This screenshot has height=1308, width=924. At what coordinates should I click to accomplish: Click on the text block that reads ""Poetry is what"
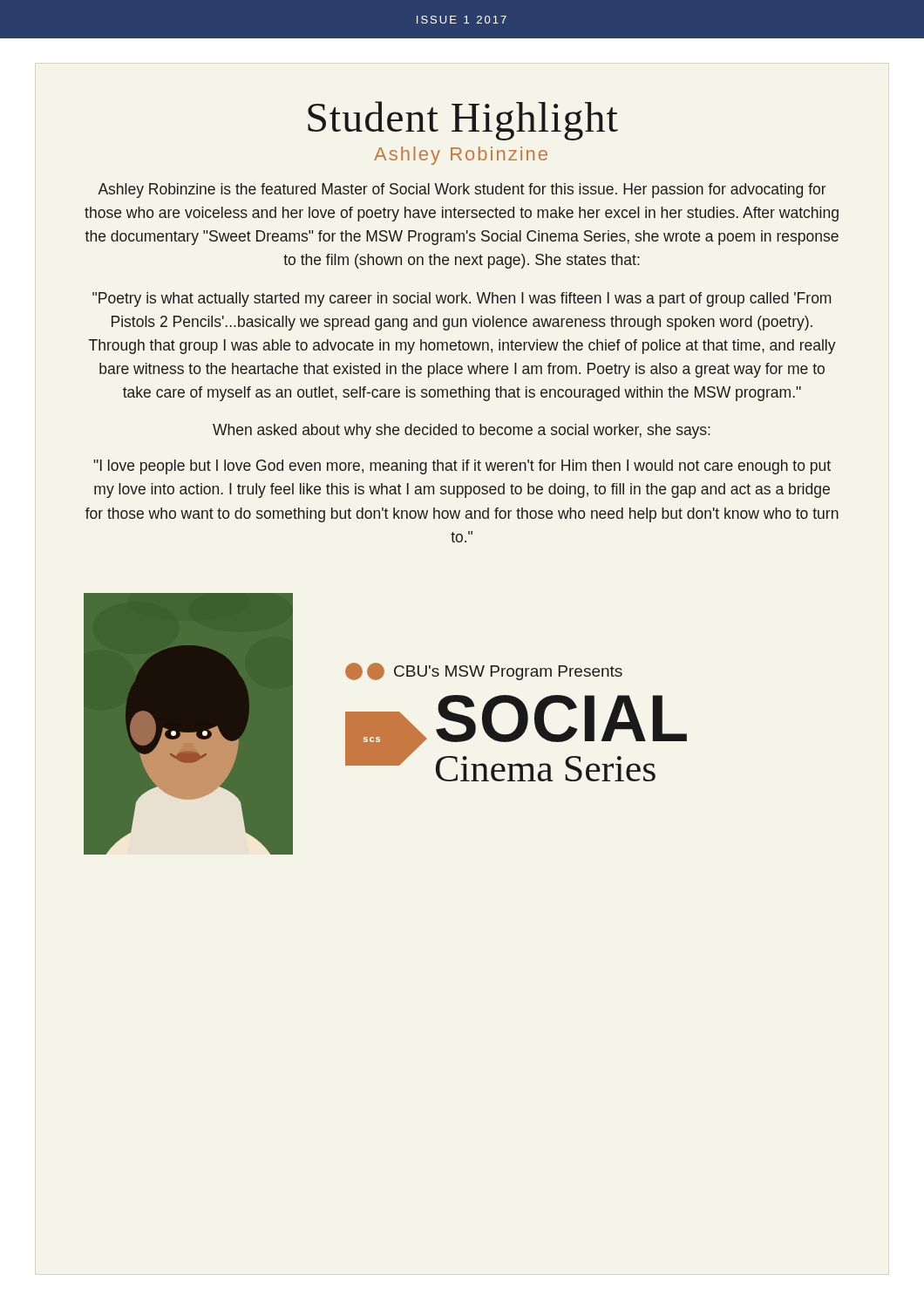[x=462, y=345]
